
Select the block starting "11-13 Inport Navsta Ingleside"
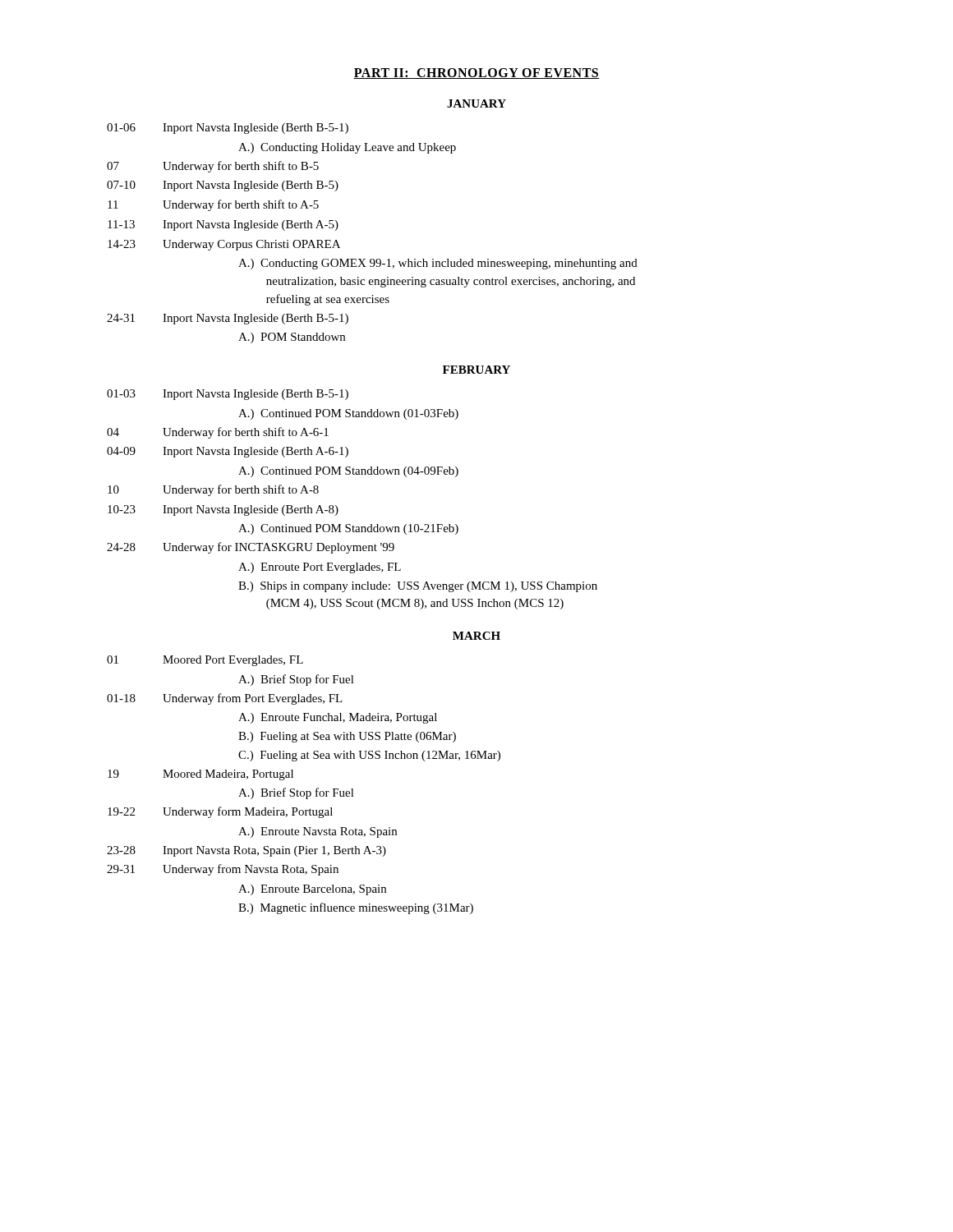223,225
